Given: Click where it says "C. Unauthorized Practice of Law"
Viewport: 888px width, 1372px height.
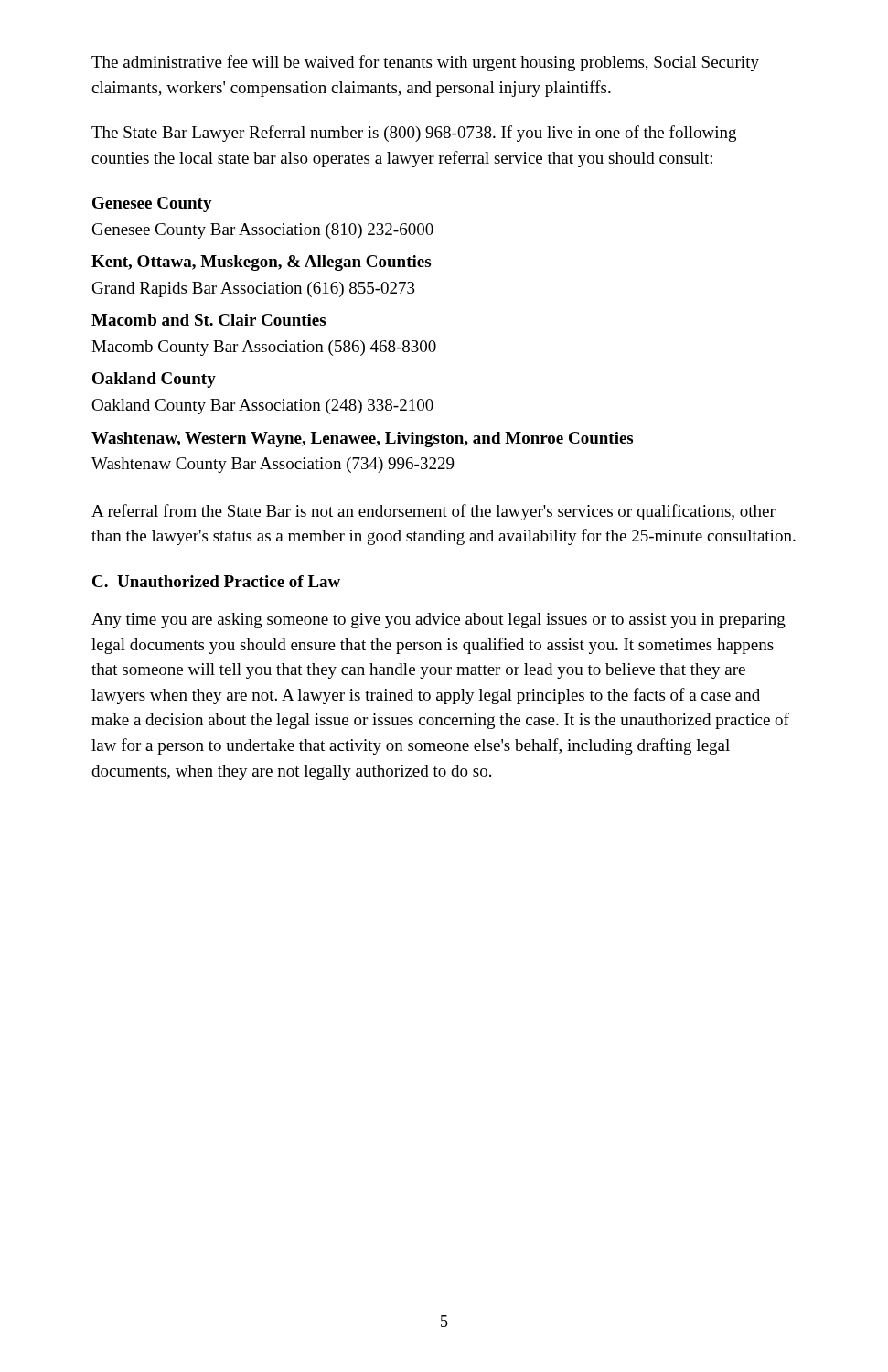Looking at the screenshot, I should (x=216, y=581).
